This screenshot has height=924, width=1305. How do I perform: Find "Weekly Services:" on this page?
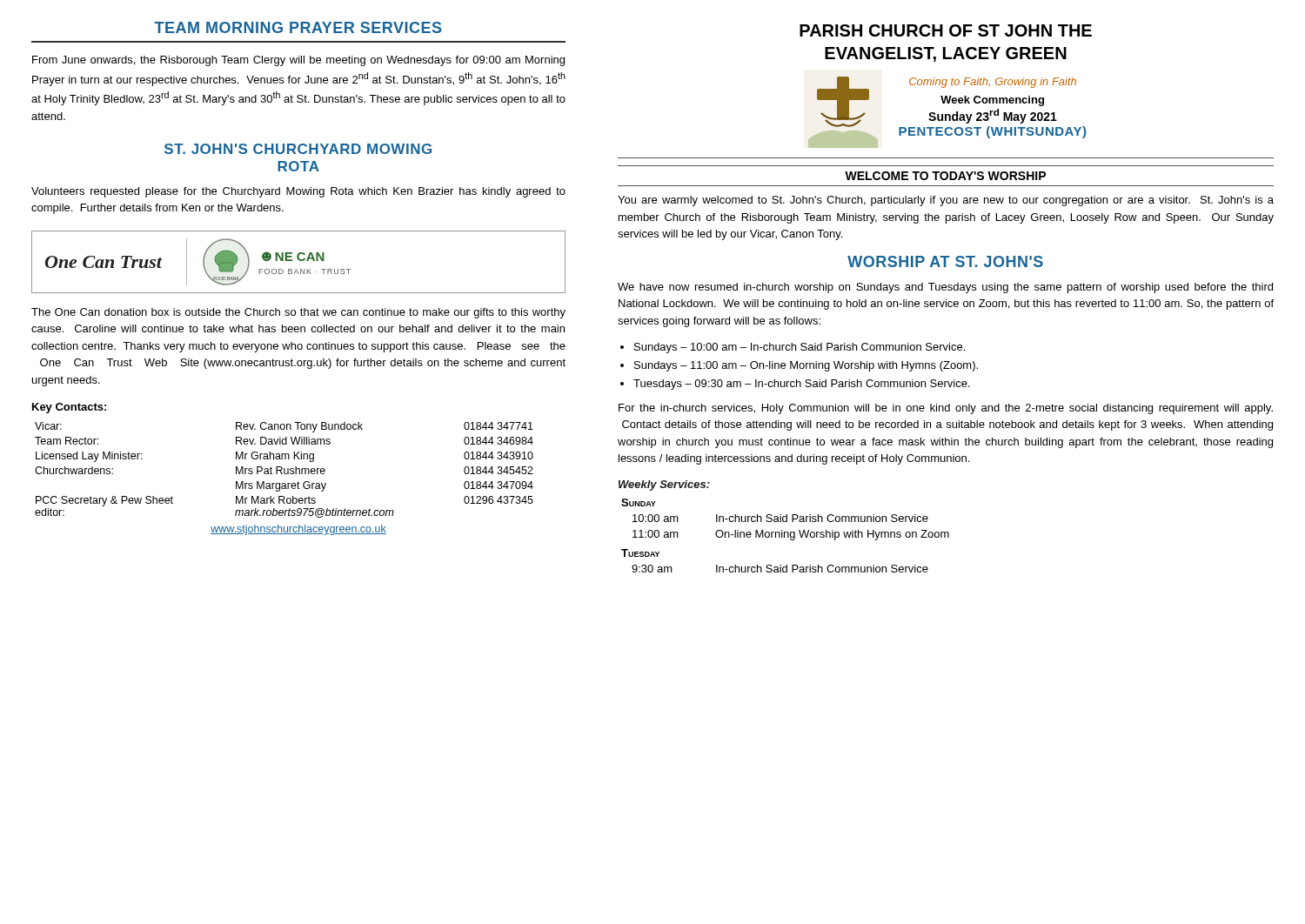click(x=664, y=484)
